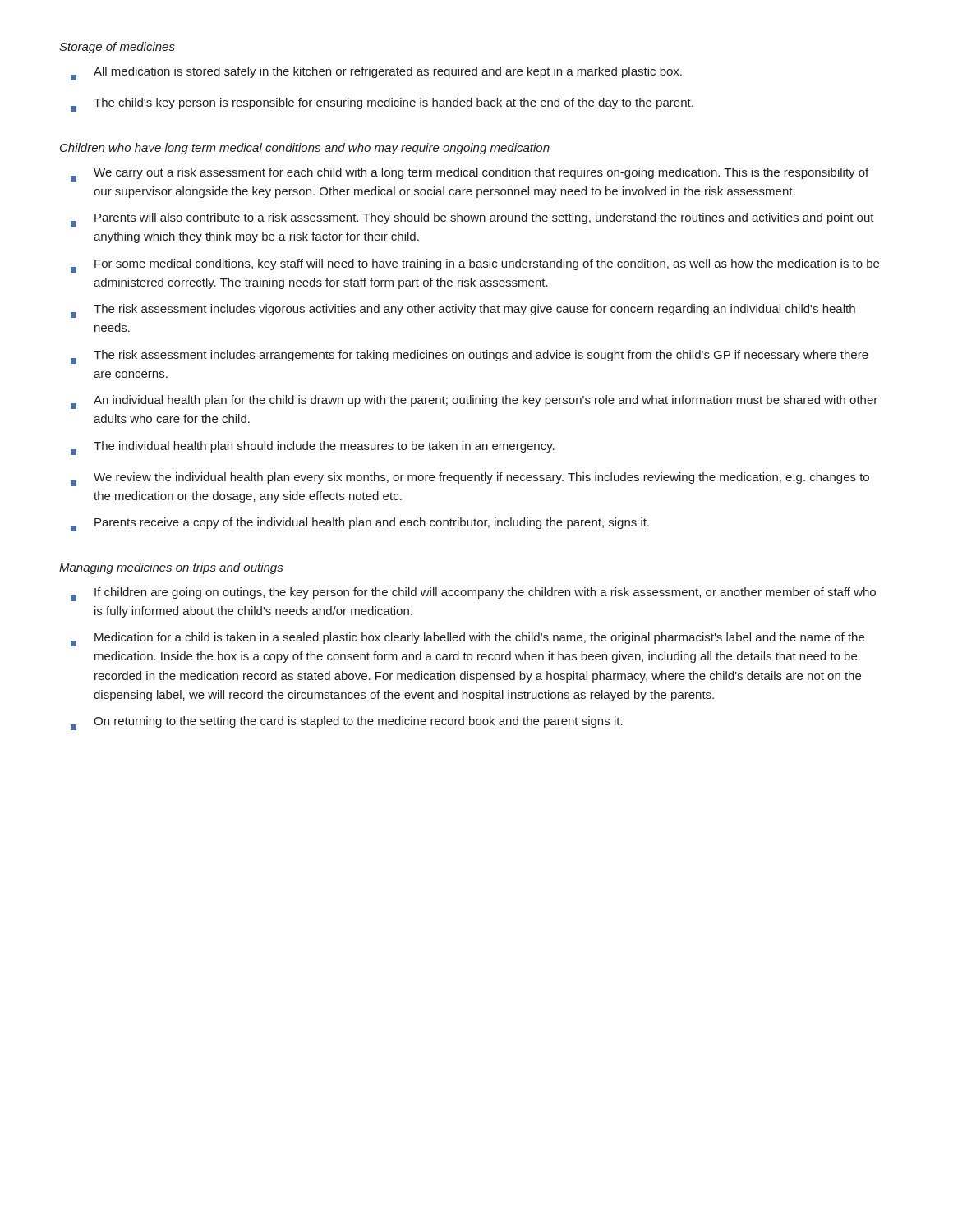Point to the element starting "Parents receive a copy of the individual health"
Viewport: 953px width, 1232px height.
tap(360, 525)
